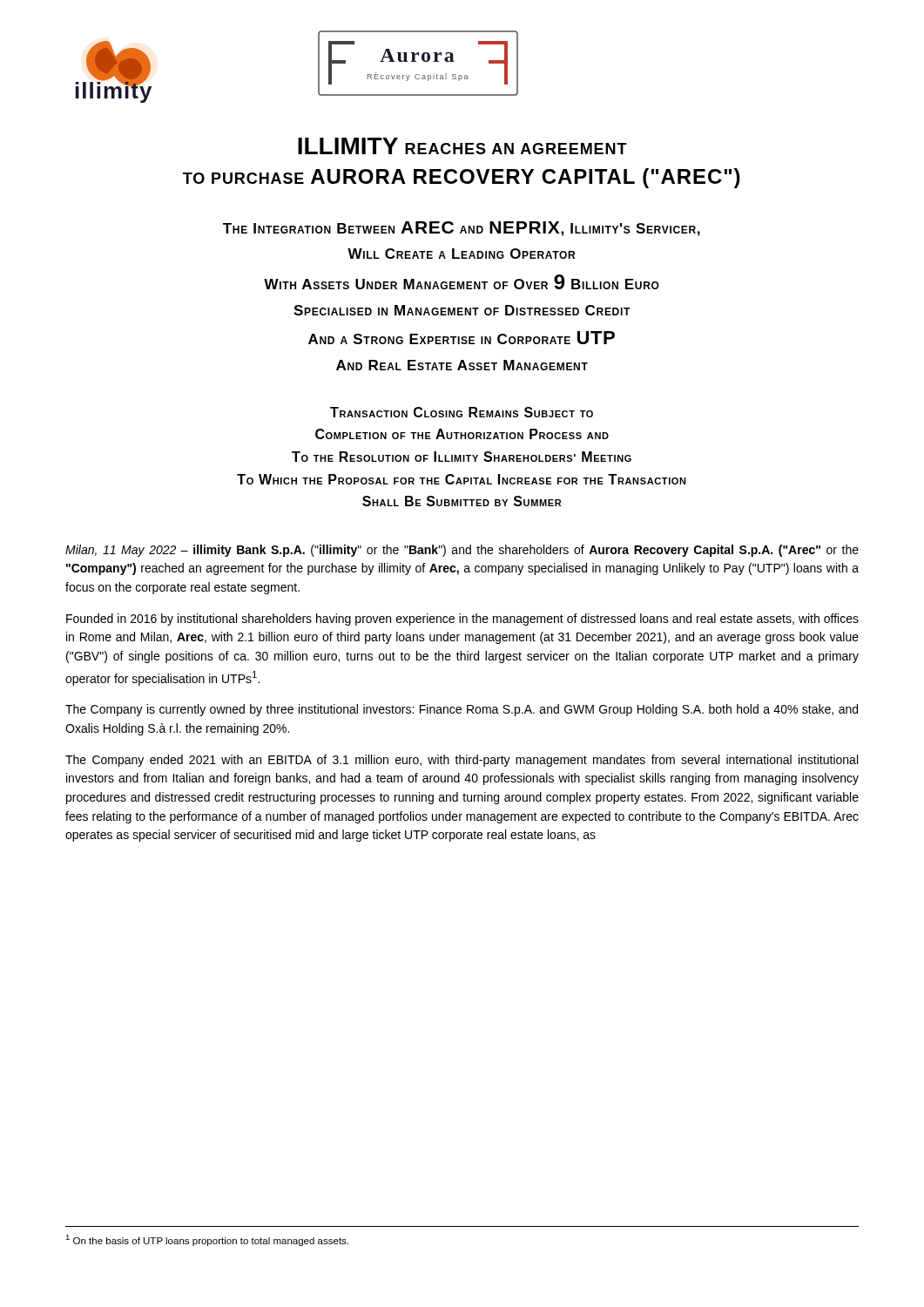Click the title that begins "Transaction Closing Remains Subject to"
The height and width of the screenshot is (1307, 924).
coord(462,457)
